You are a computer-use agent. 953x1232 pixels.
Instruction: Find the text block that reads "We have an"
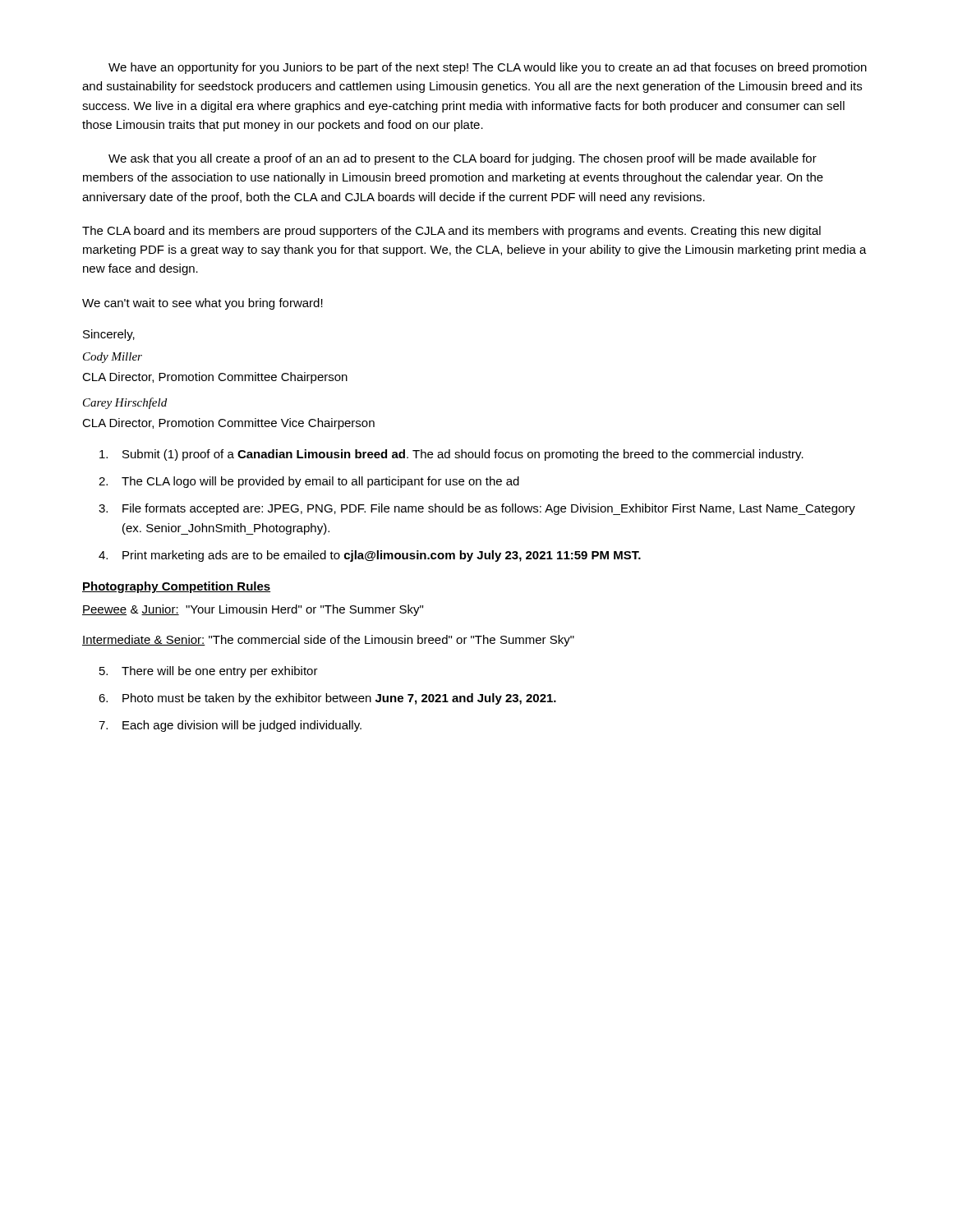476,96
